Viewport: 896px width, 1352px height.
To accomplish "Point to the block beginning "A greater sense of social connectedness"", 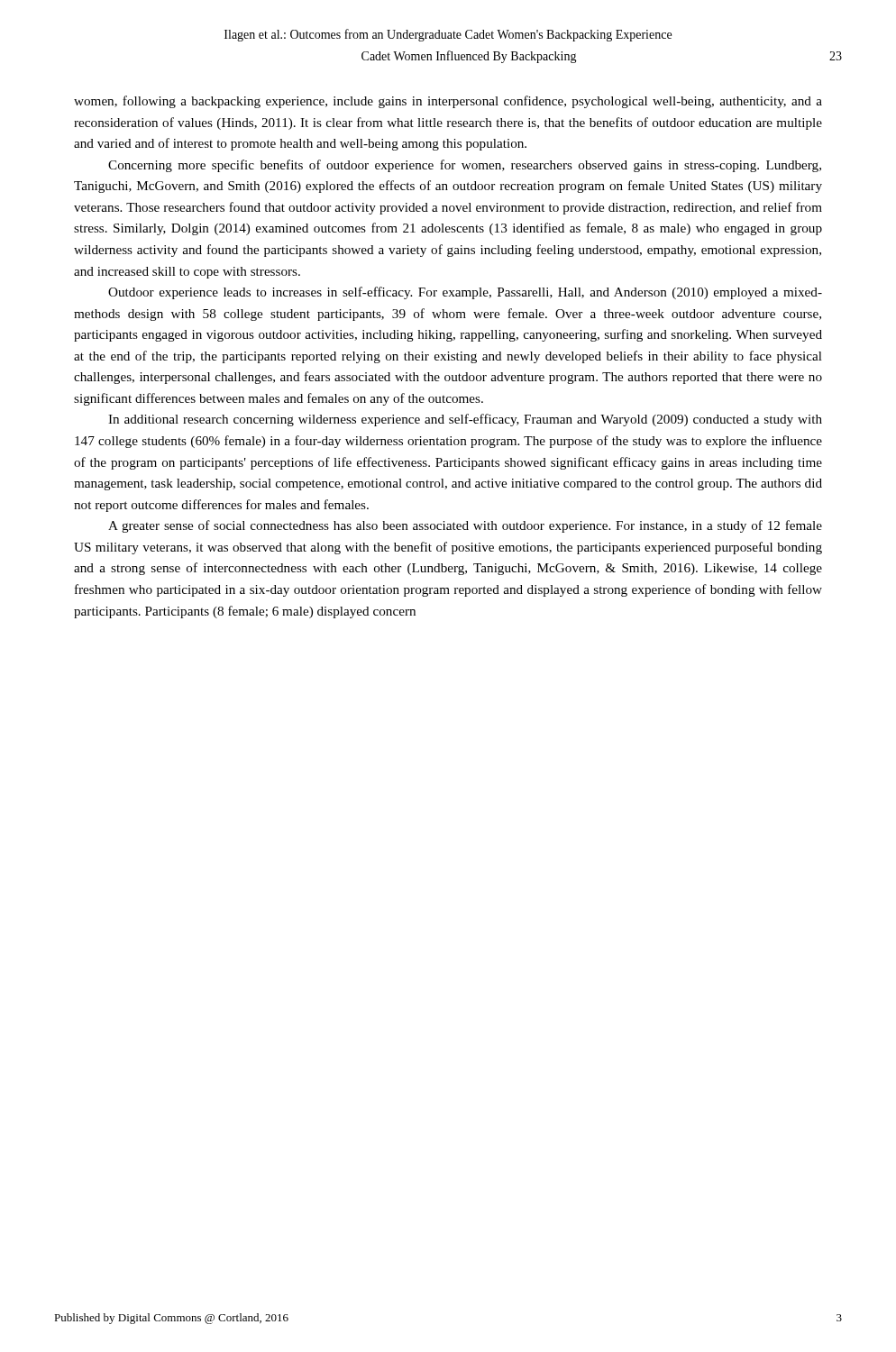I will tap(448, 568).
